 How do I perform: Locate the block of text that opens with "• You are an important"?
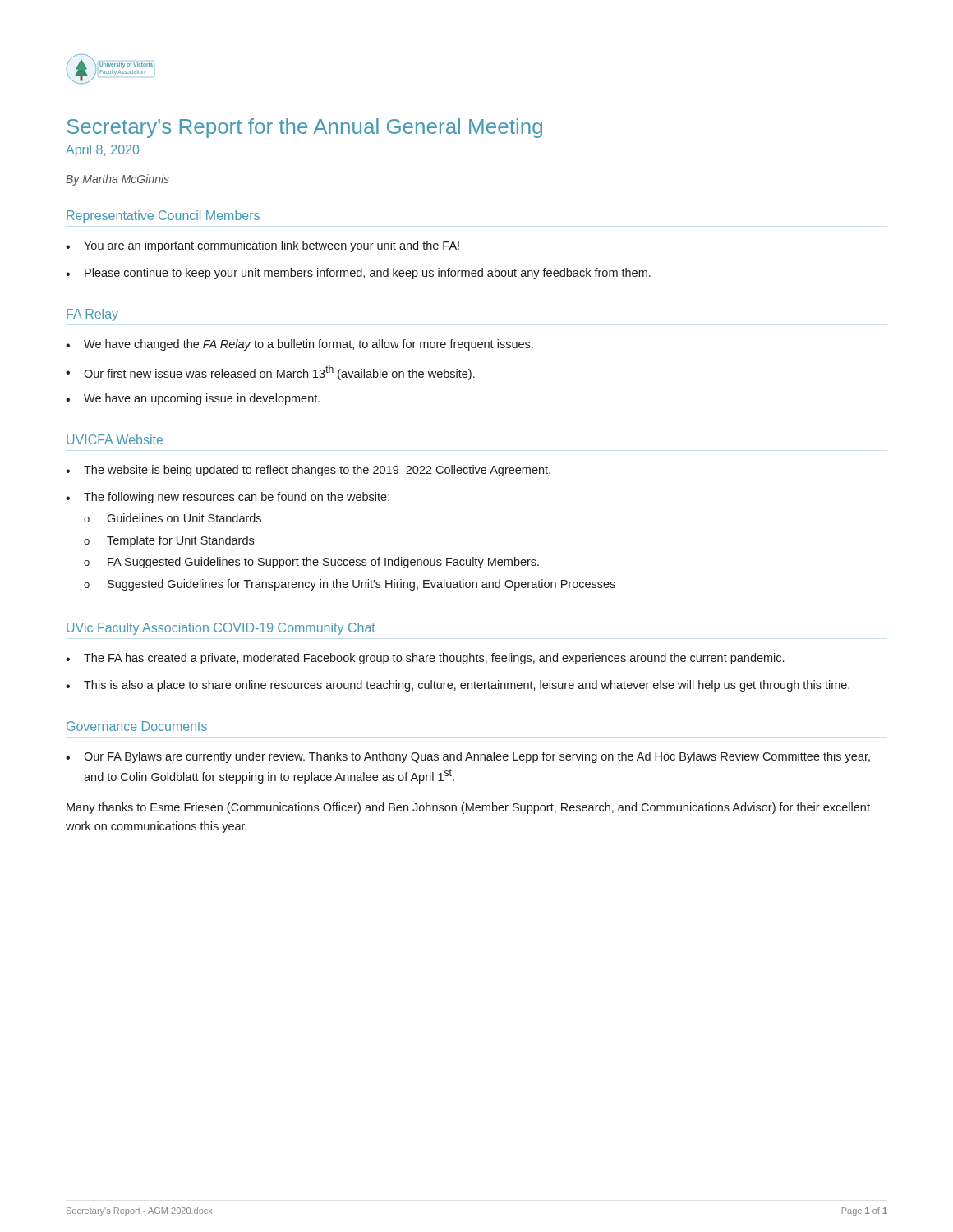pos(262,246)
